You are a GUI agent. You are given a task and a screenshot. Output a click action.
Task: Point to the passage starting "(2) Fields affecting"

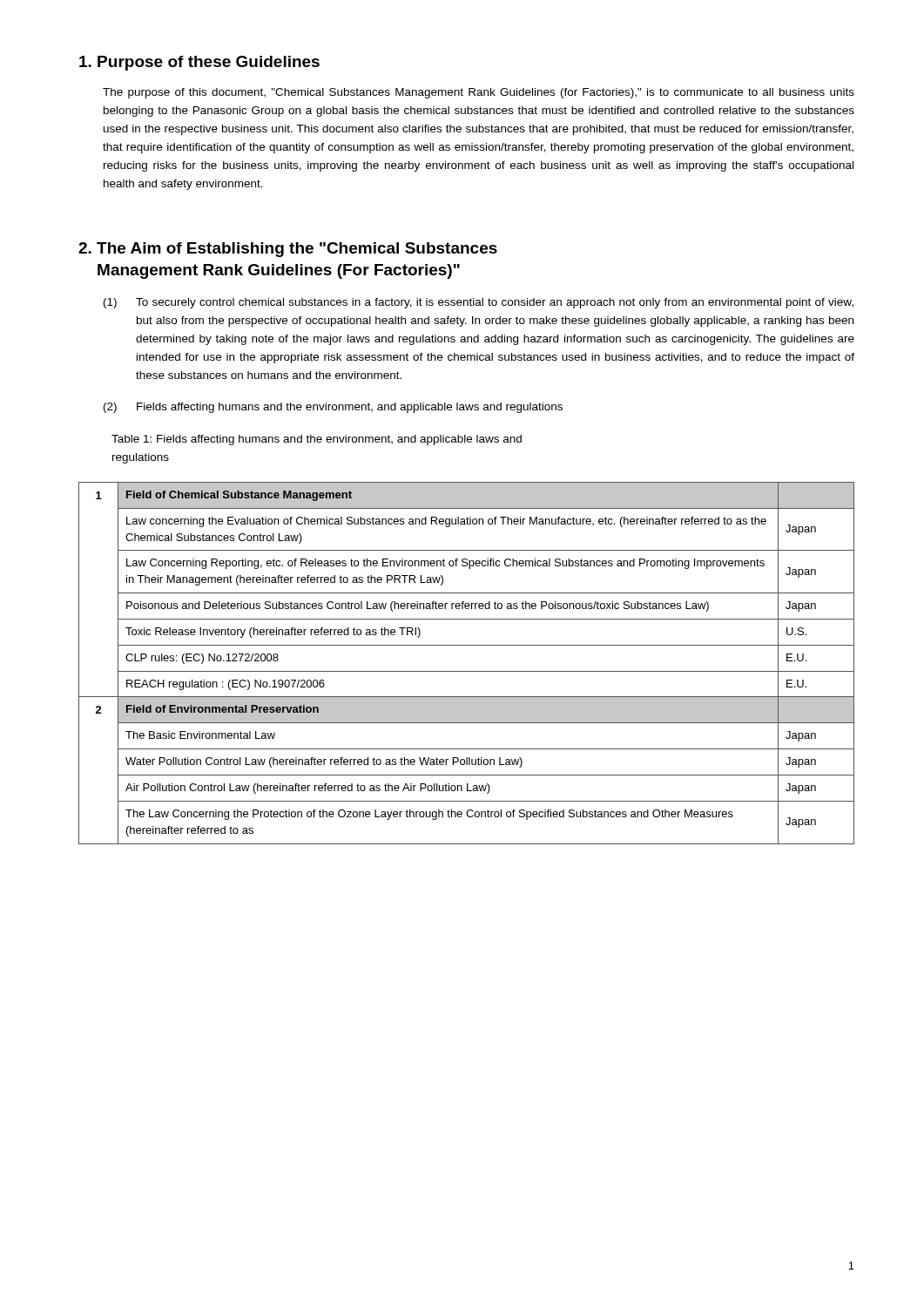tap(479, 408)
